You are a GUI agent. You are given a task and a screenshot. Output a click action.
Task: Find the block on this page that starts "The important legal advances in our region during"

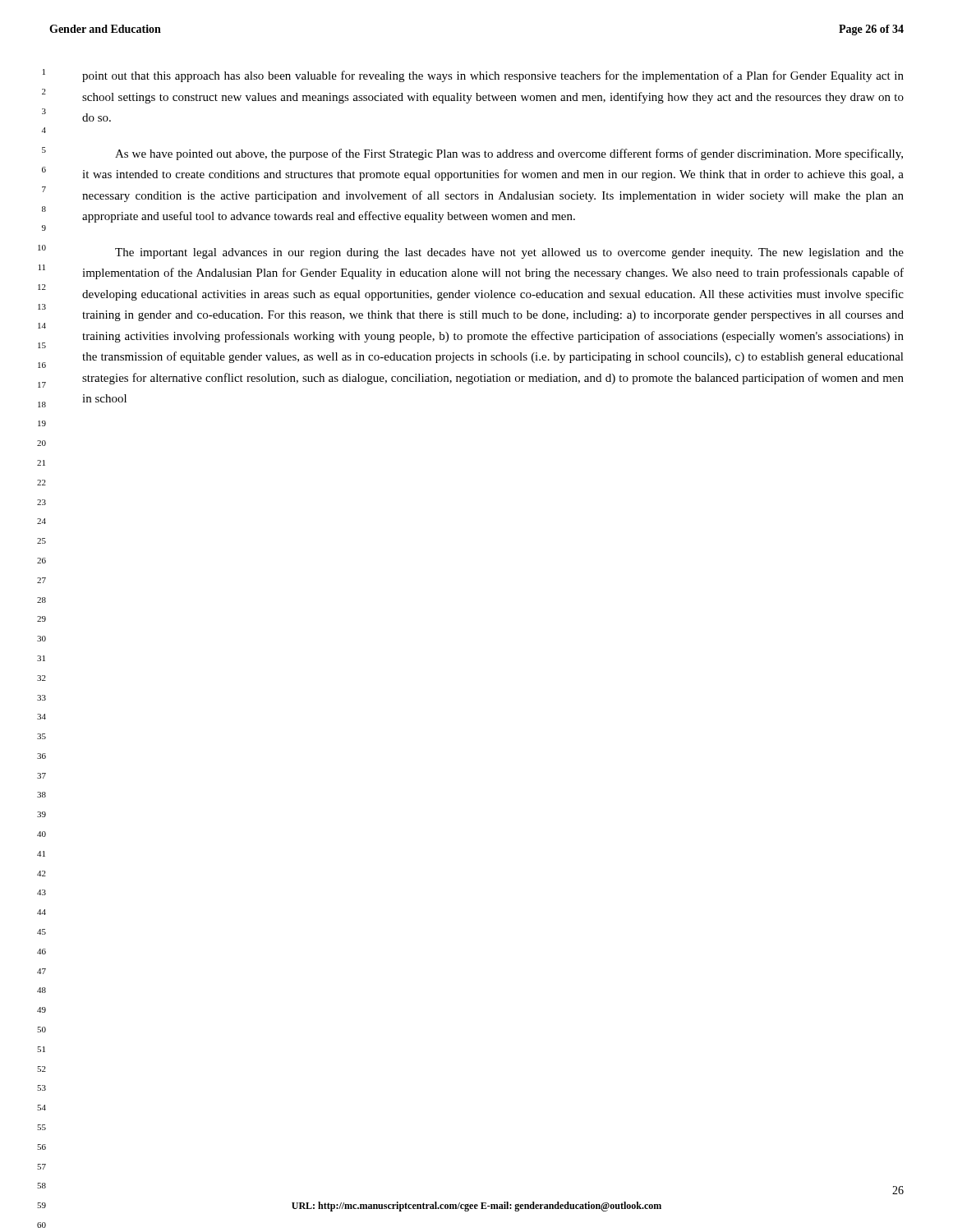coord(493,325)
